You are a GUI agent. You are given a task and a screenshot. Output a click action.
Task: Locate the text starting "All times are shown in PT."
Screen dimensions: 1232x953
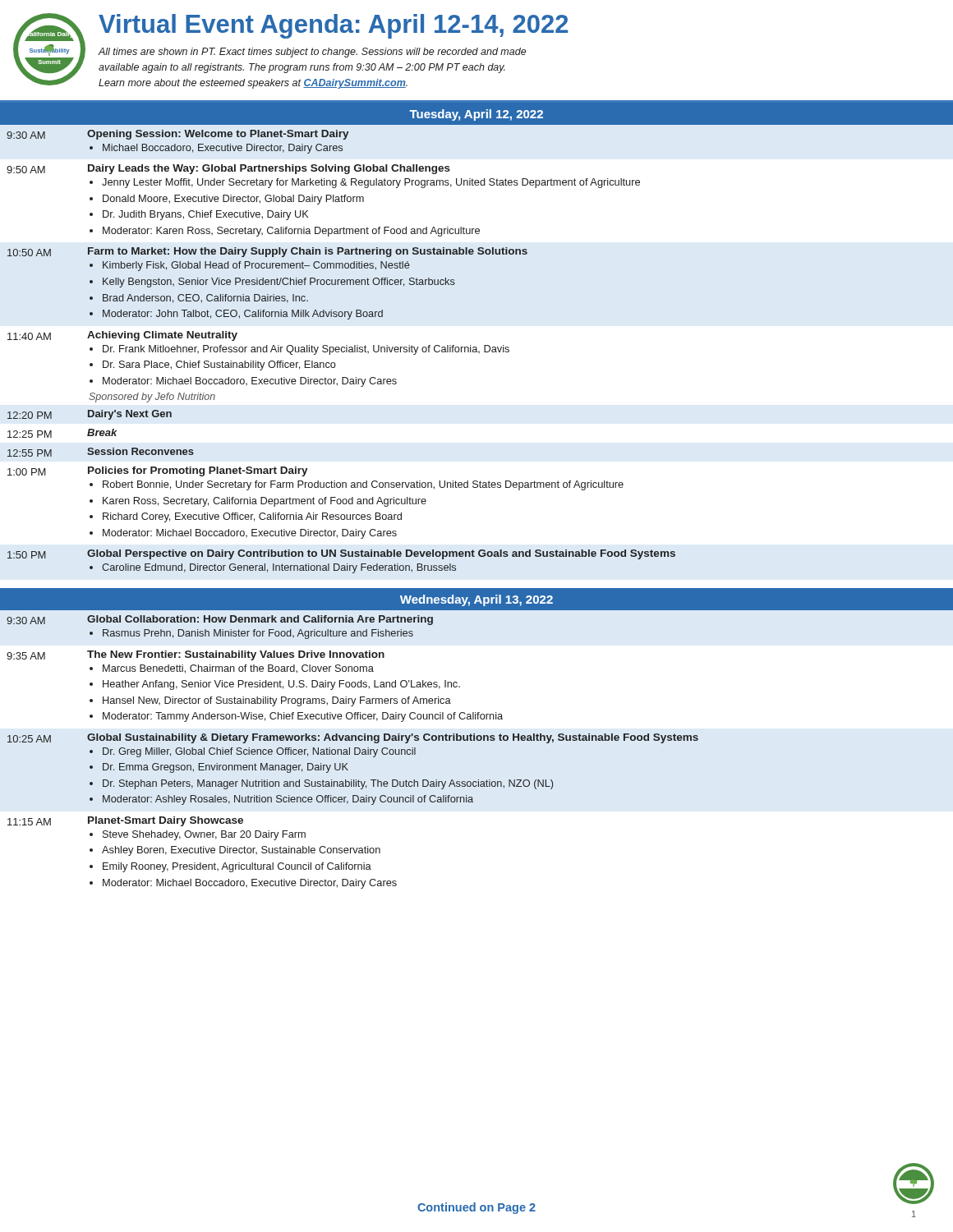pos(312,67)
